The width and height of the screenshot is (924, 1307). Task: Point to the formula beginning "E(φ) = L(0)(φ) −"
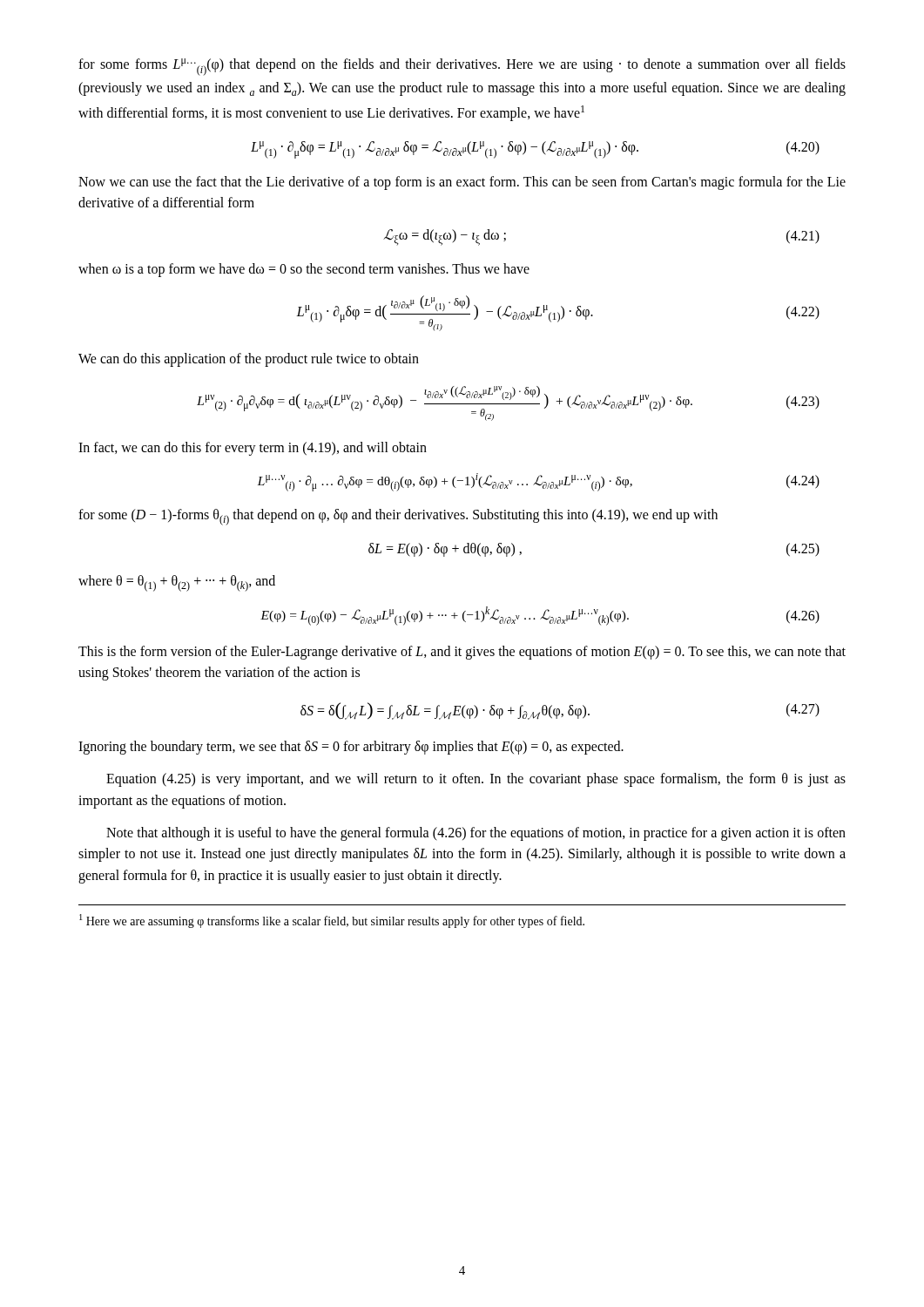(462, 616)
